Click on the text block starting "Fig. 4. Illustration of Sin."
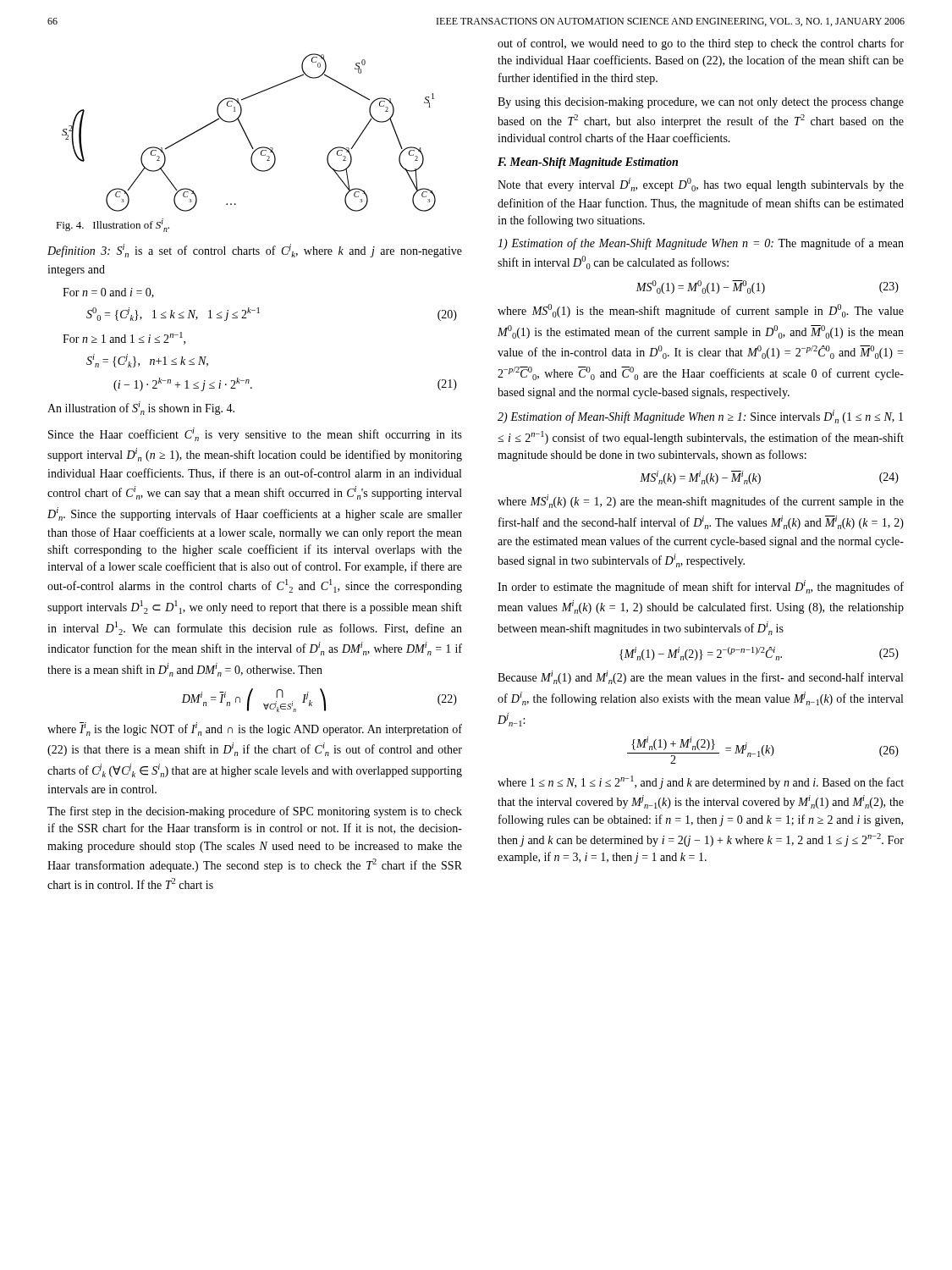Screen dimensions: 1270x952 (x=113, y=225)
